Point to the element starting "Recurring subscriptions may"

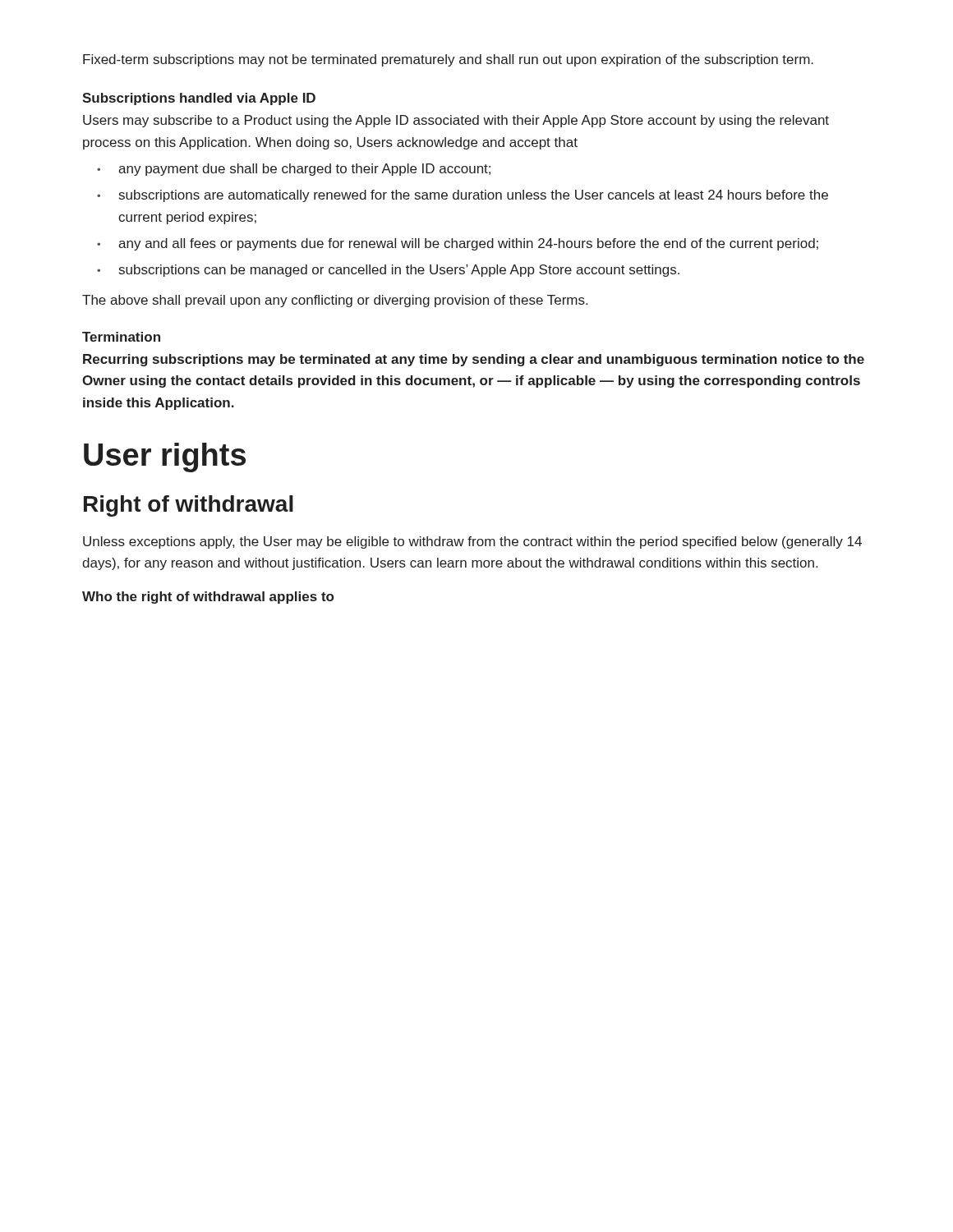click(473, 381)
